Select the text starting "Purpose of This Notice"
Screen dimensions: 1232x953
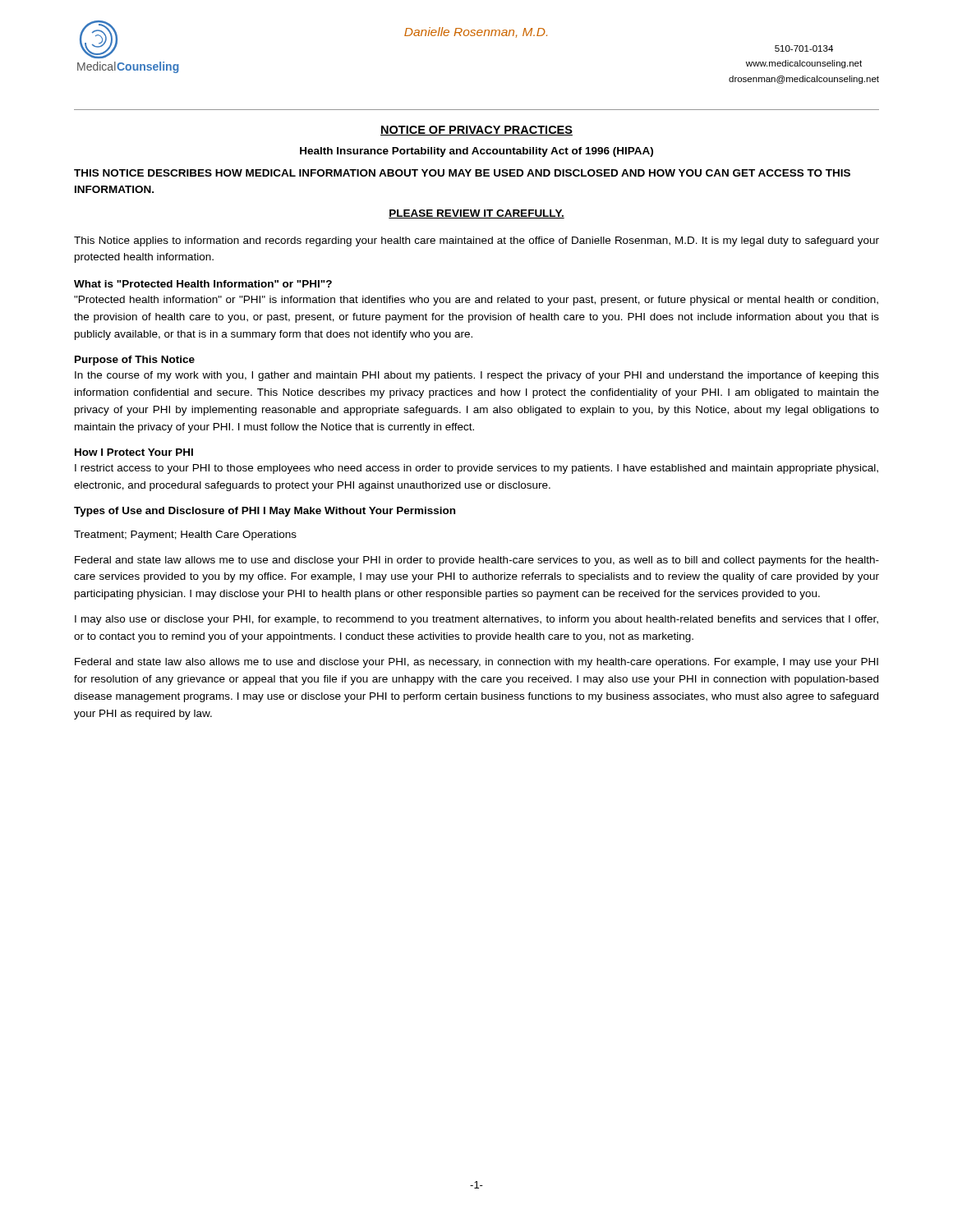coord(134,359)
